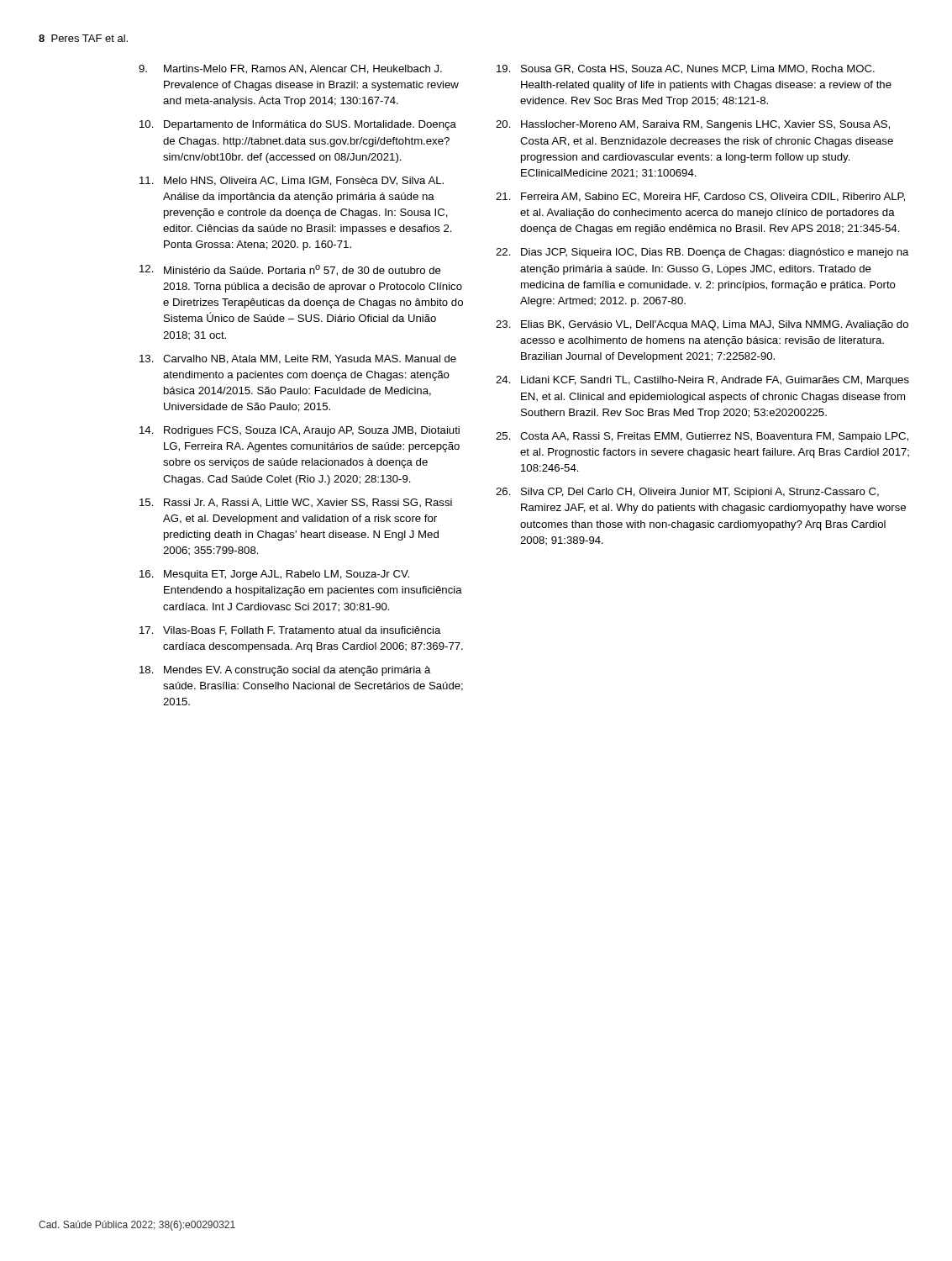Locate the block starting "25. Costa AA, Rassi S, Freitas EMM, Gutierrez"
The width and height of the screenshot is (952, 1261).
point(704,452)
